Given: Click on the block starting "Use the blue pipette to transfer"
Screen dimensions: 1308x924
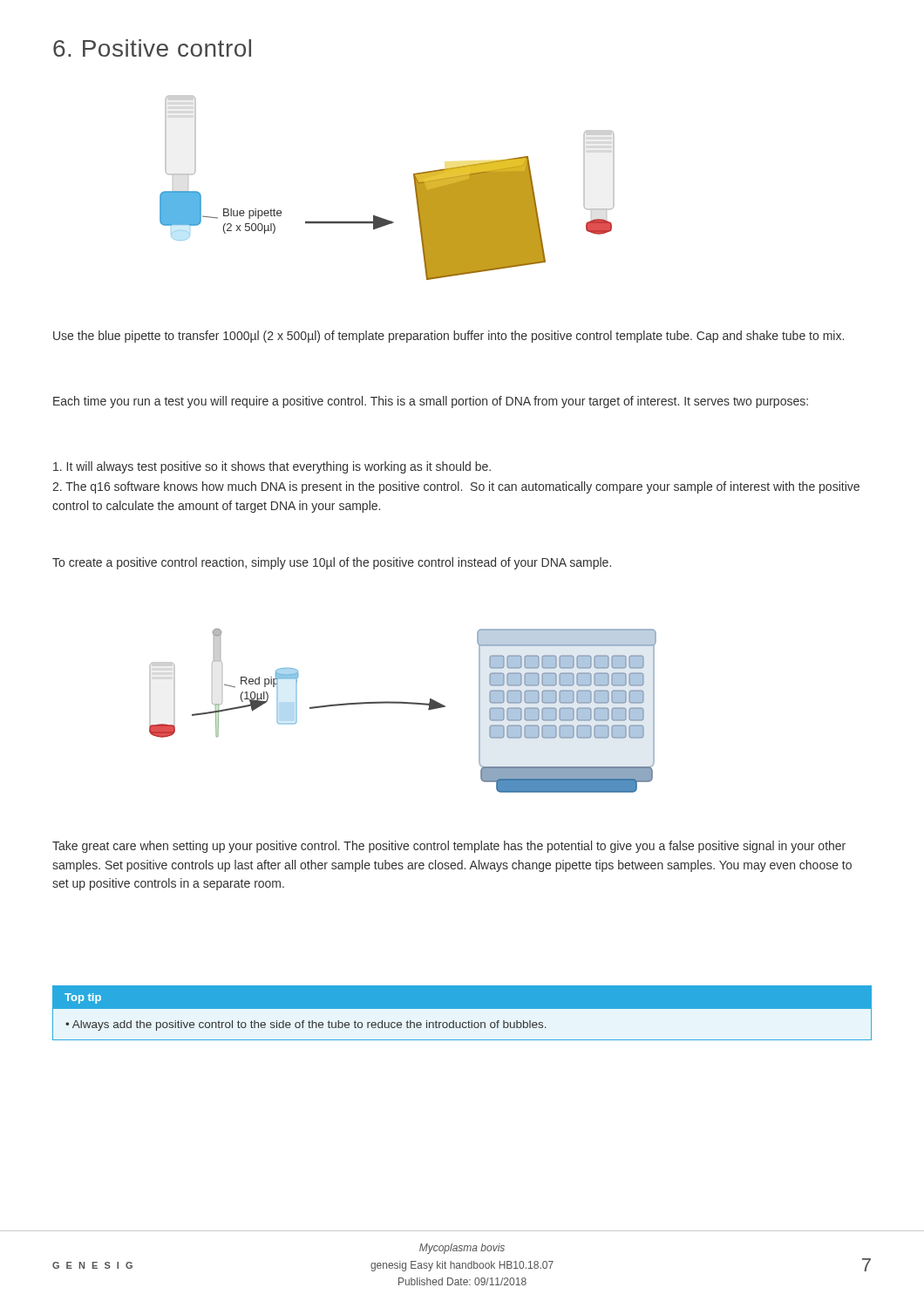Looking at the screenshot, I should (x=449, y=336).
